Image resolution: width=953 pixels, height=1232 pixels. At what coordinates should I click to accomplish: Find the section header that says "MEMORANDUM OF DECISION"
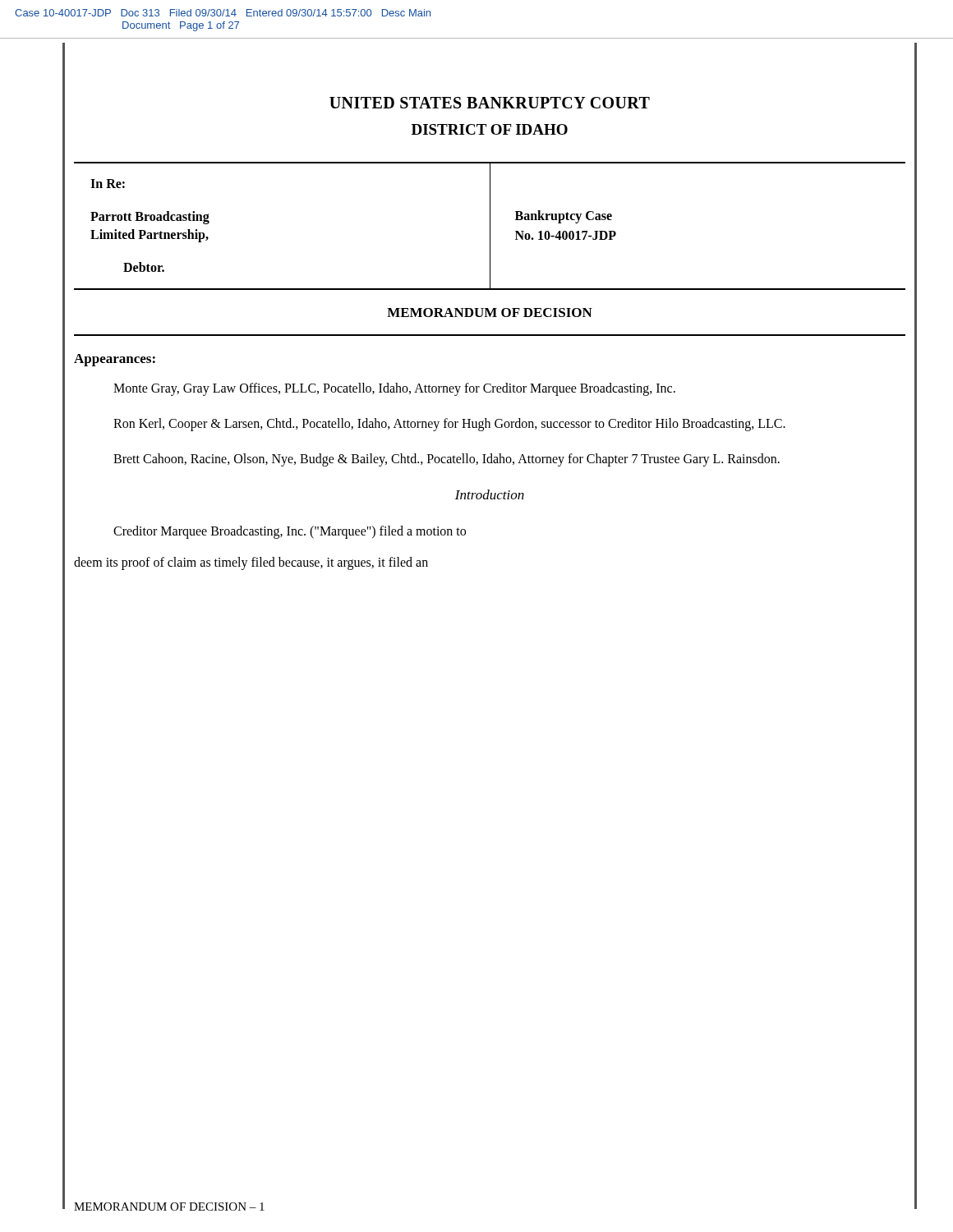pos(490,312)
